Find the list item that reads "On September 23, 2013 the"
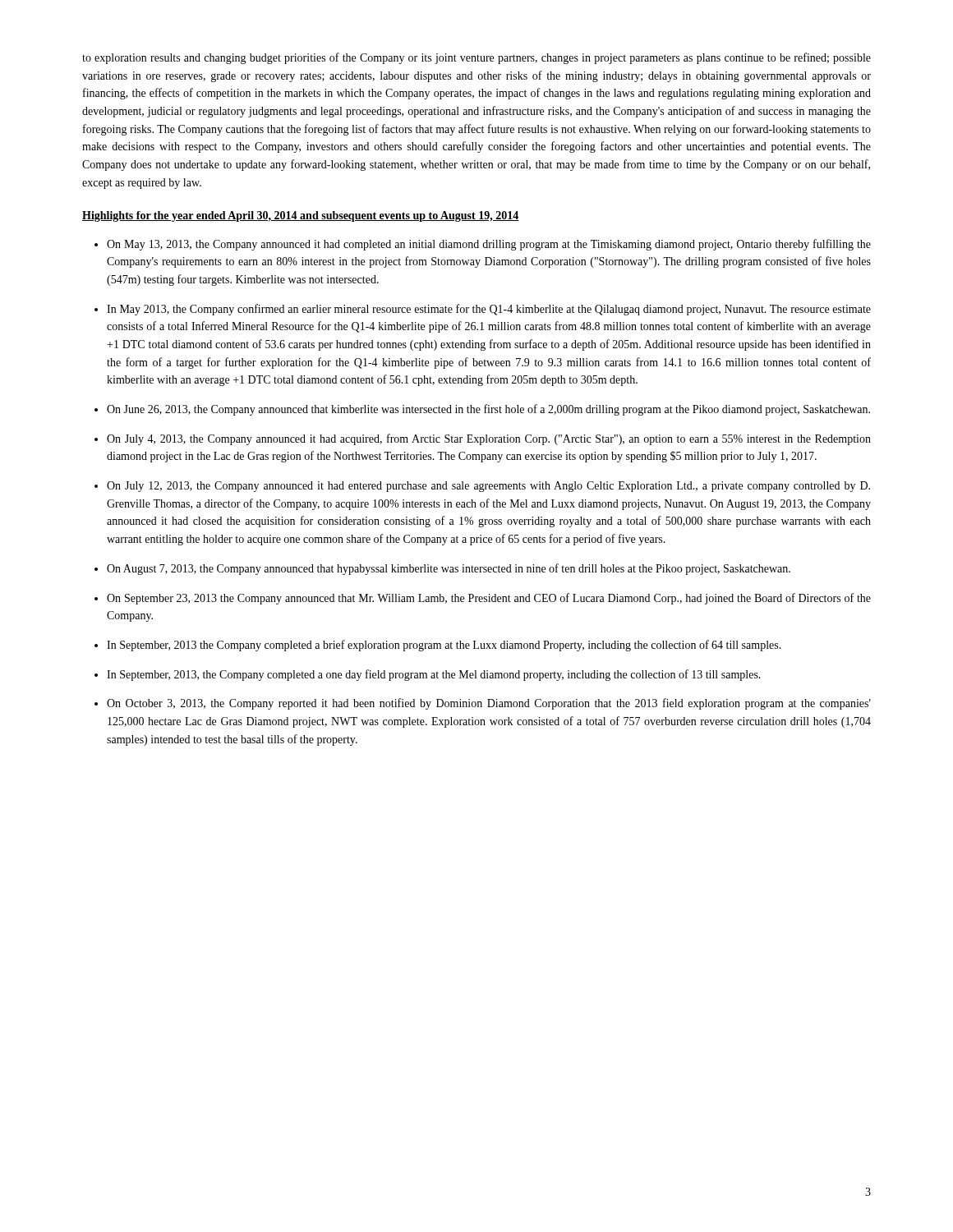Screen dimensions: 1232x953 click(x=489, y=607)
